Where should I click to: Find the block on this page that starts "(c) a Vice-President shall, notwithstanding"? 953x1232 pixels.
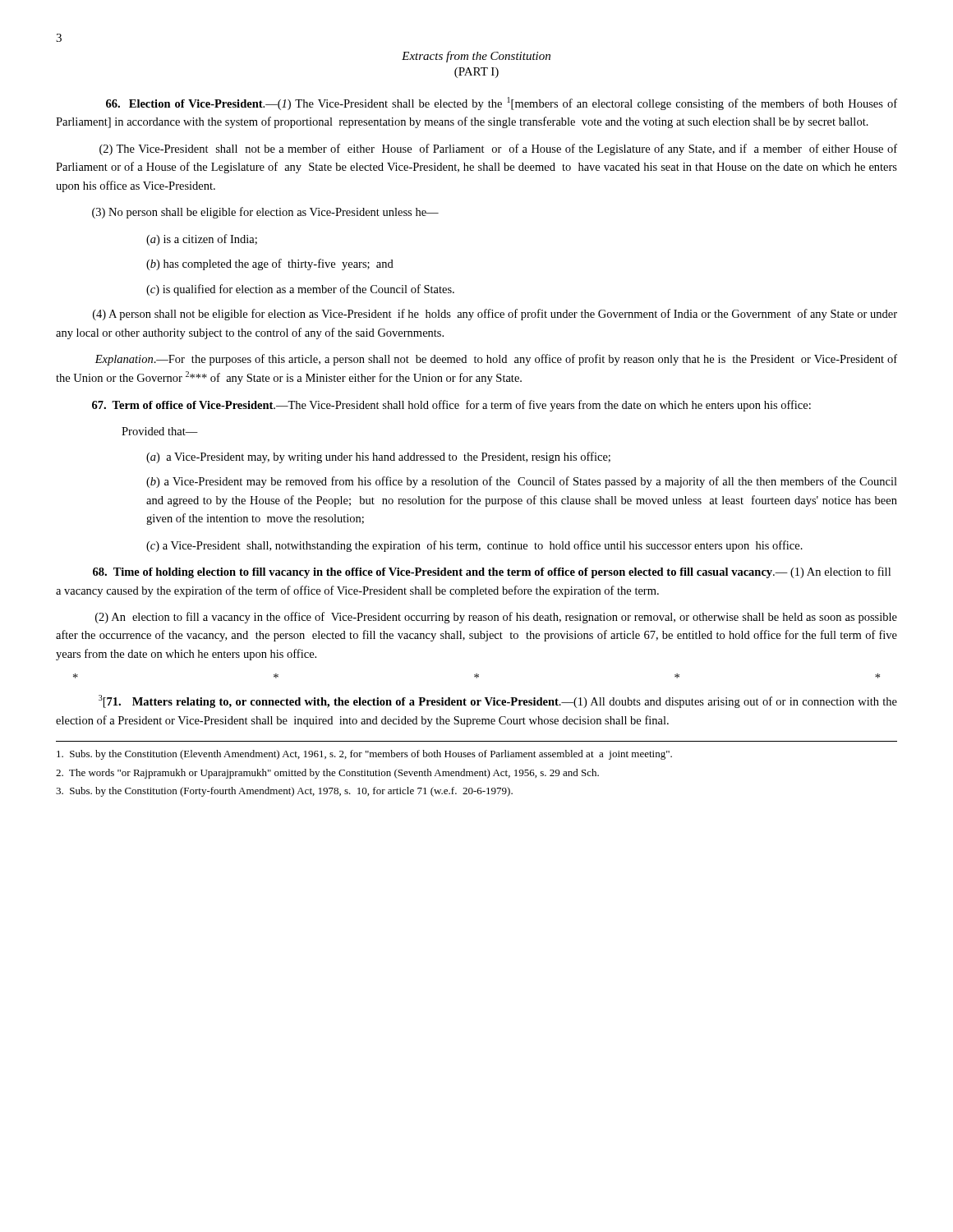[x=475, y=545]
